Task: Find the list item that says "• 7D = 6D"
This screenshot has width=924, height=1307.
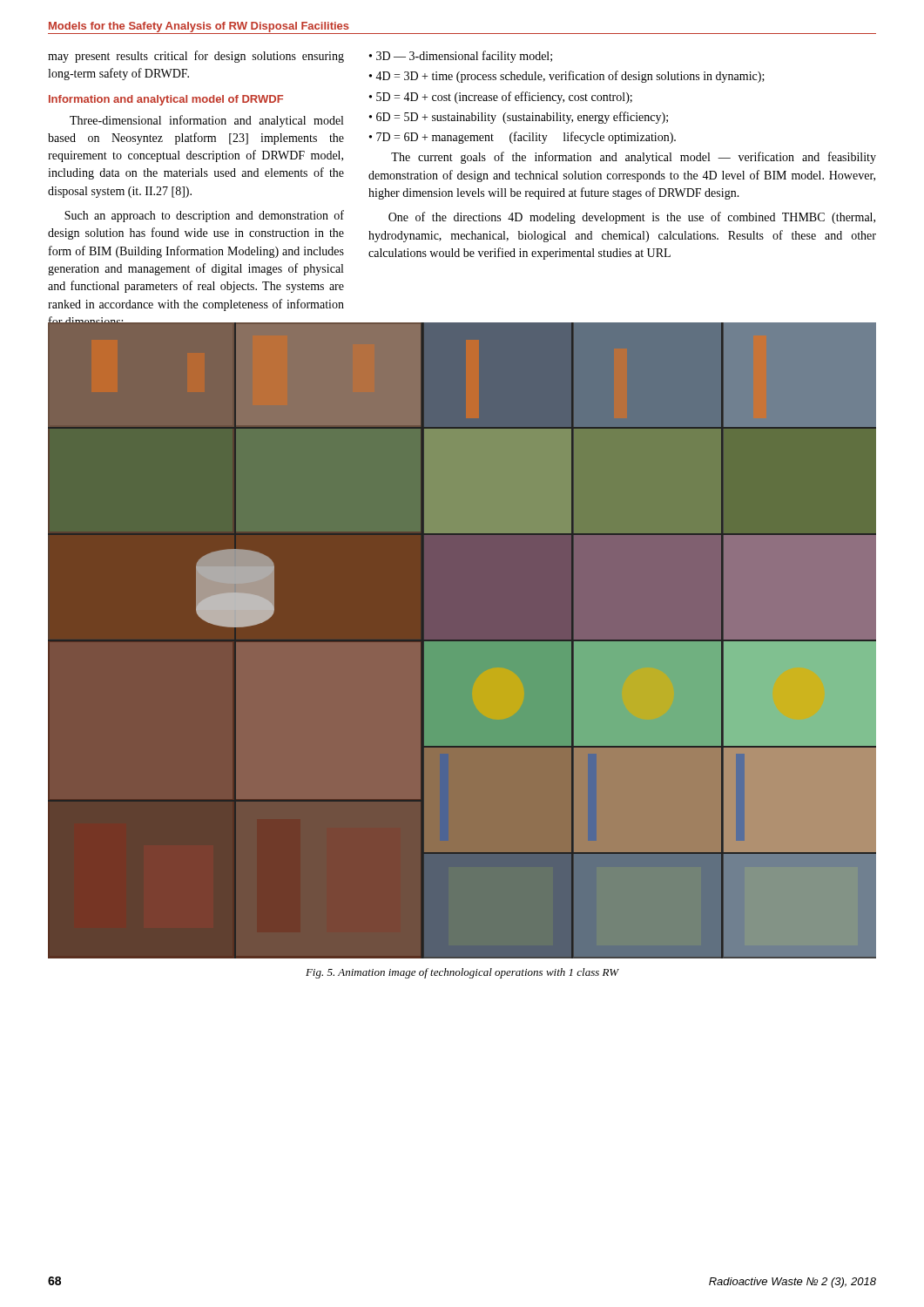Action: point(522,137)
